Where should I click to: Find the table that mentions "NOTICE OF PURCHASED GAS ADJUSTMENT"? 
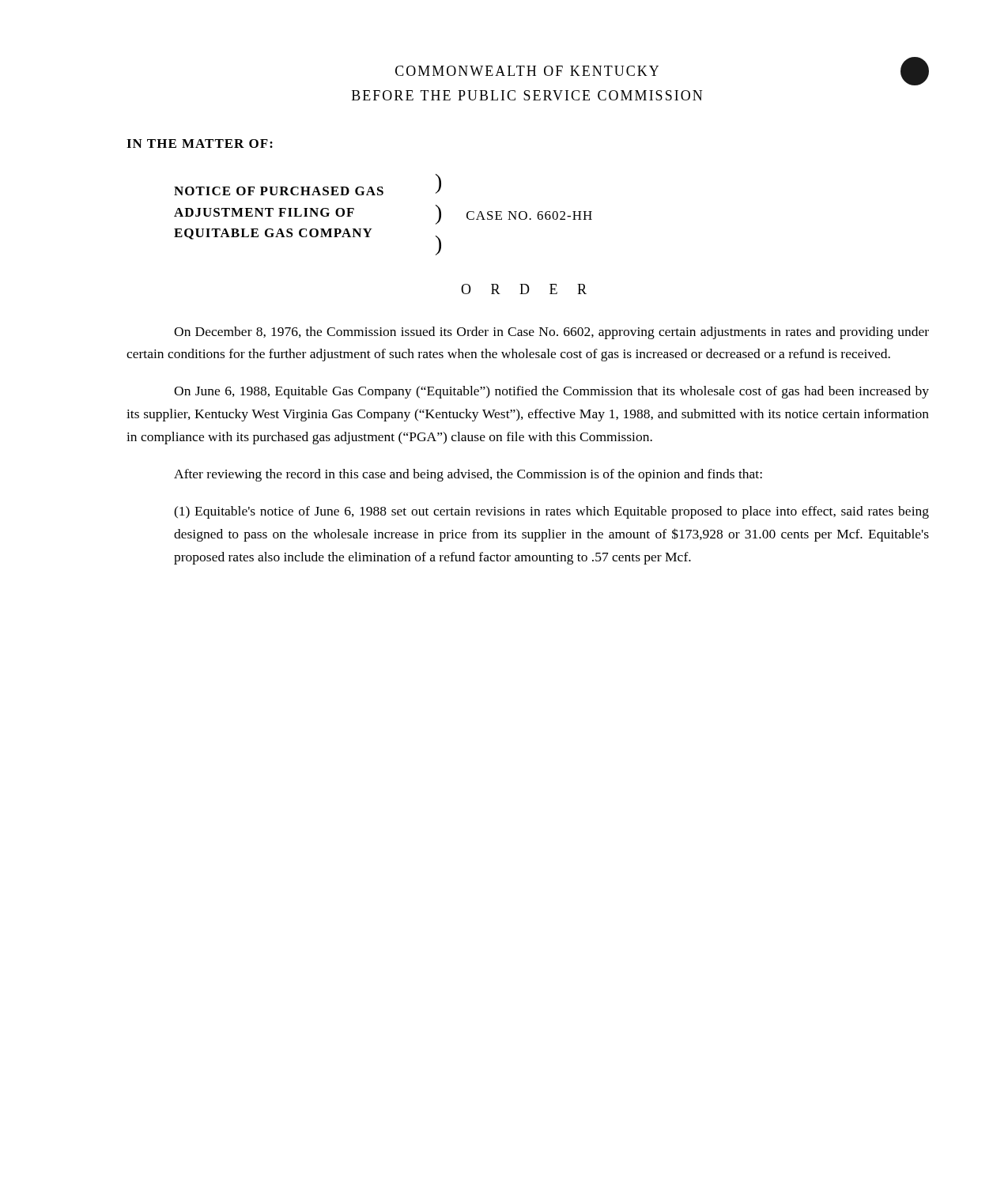click(x=551, y=213)
